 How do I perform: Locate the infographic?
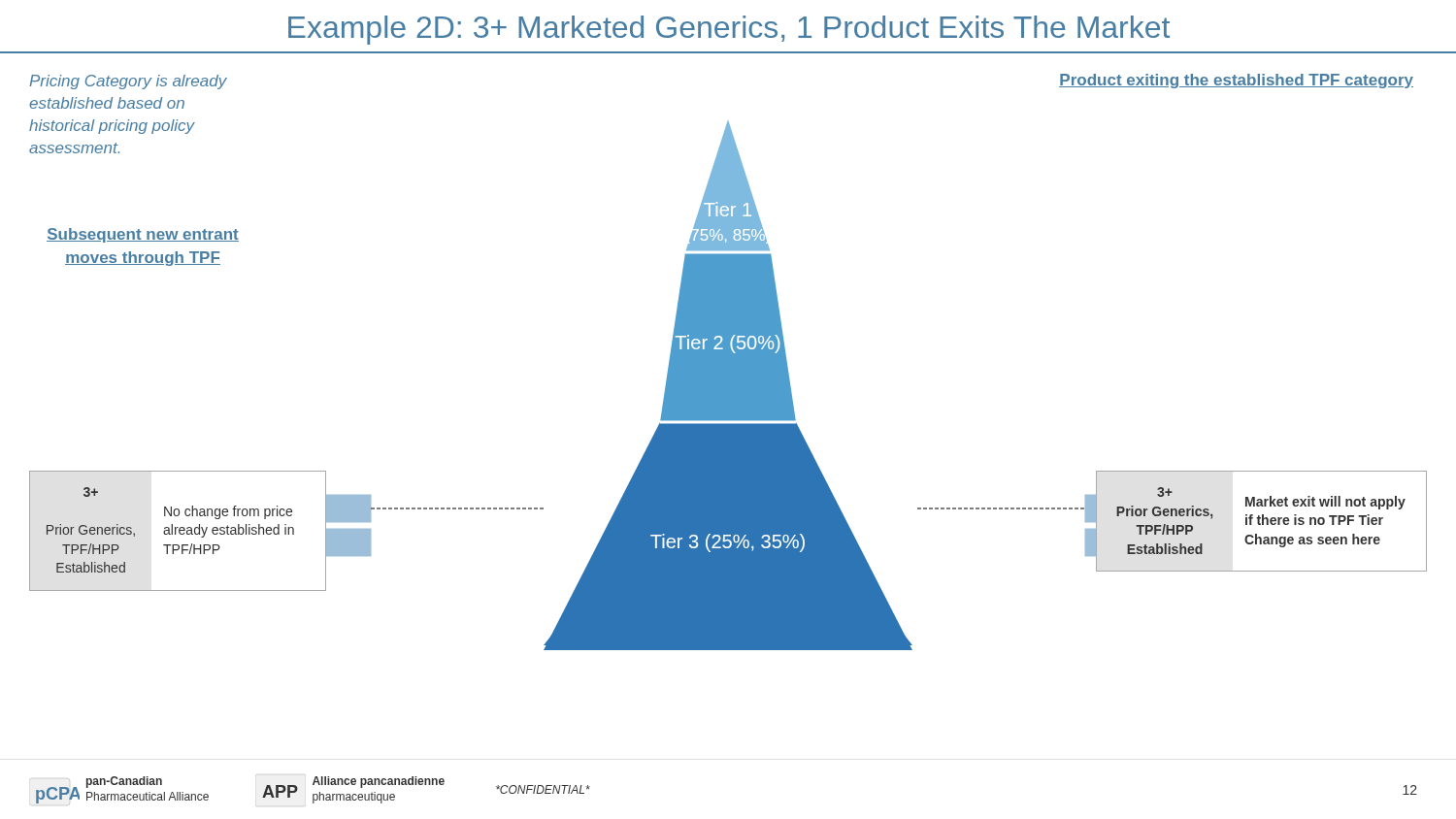tap(728, 383)
